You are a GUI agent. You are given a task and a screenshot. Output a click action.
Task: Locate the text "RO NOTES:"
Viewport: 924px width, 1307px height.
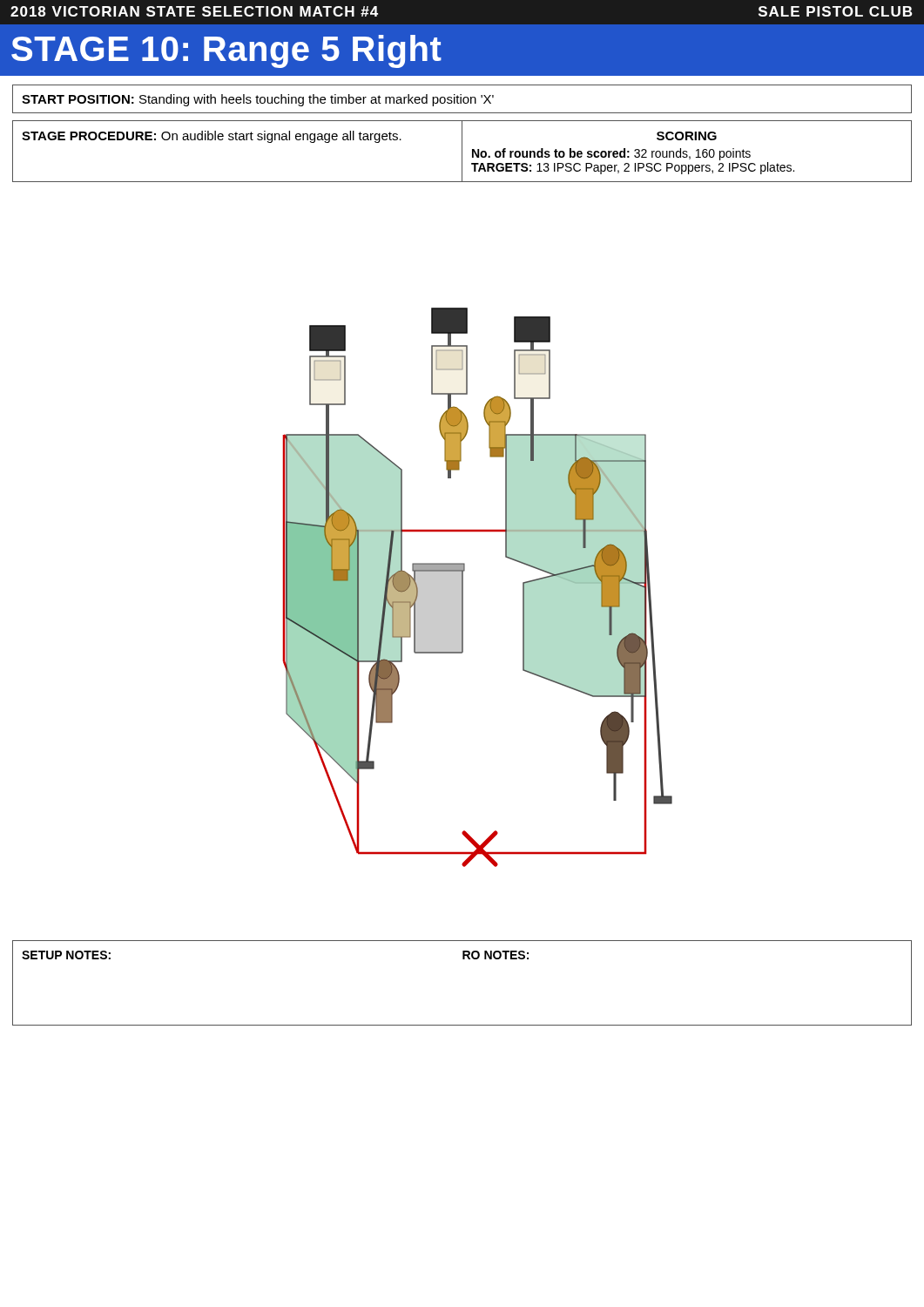tap(496, 955)
